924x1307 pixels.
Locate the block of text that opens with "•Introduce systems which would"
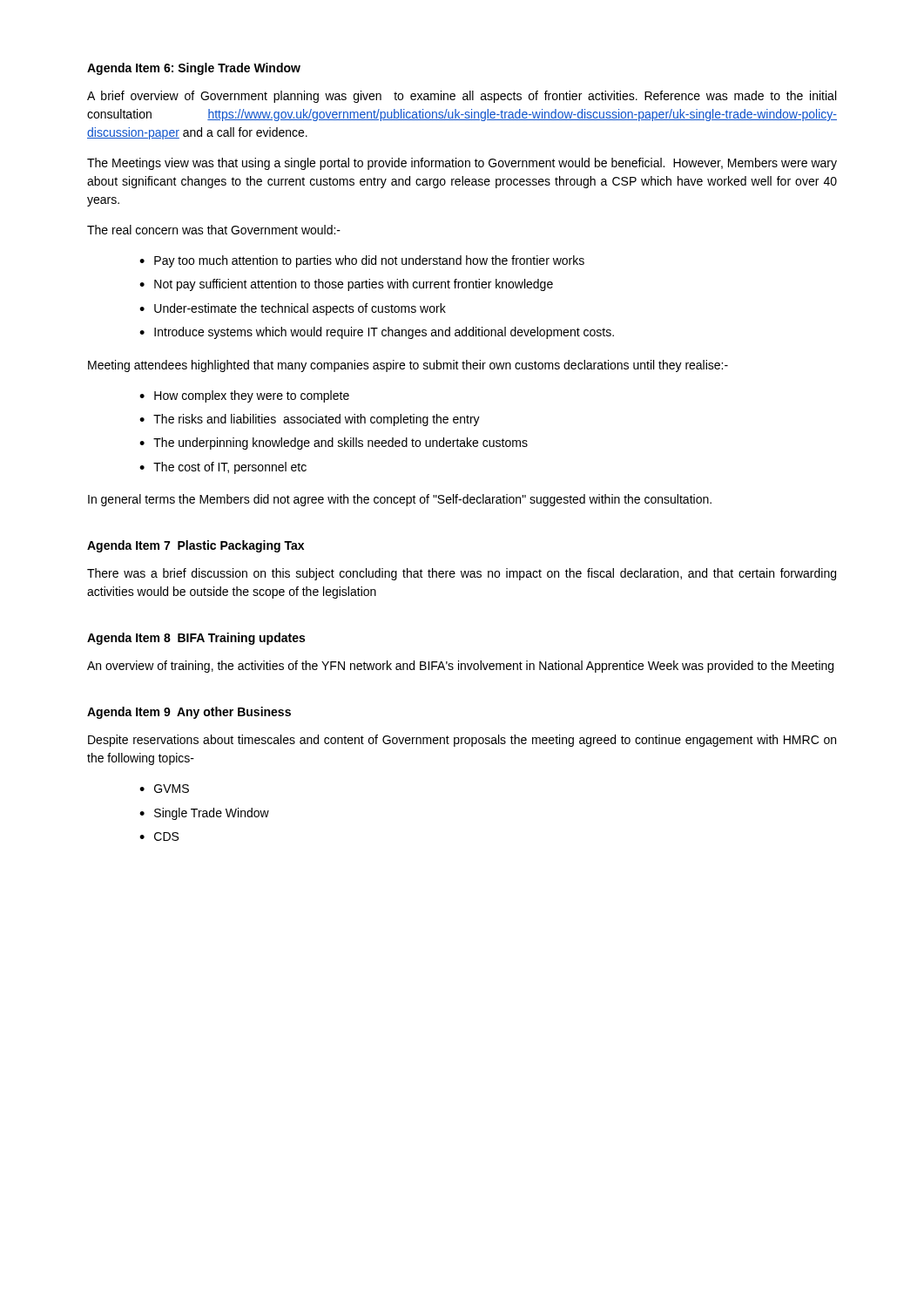point(377,334)
